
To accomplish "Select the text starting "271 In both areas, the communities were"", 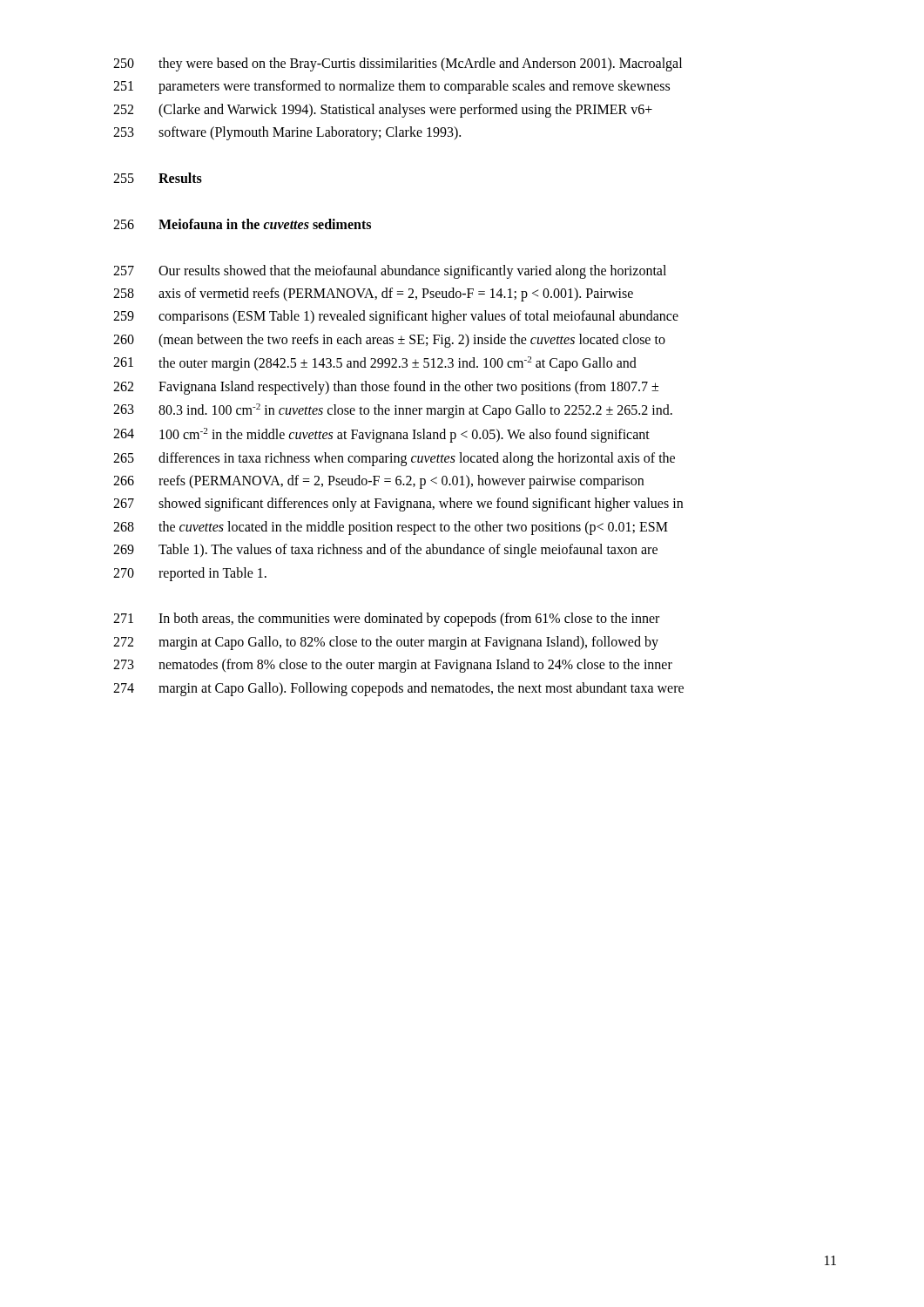I will (475, 654).
